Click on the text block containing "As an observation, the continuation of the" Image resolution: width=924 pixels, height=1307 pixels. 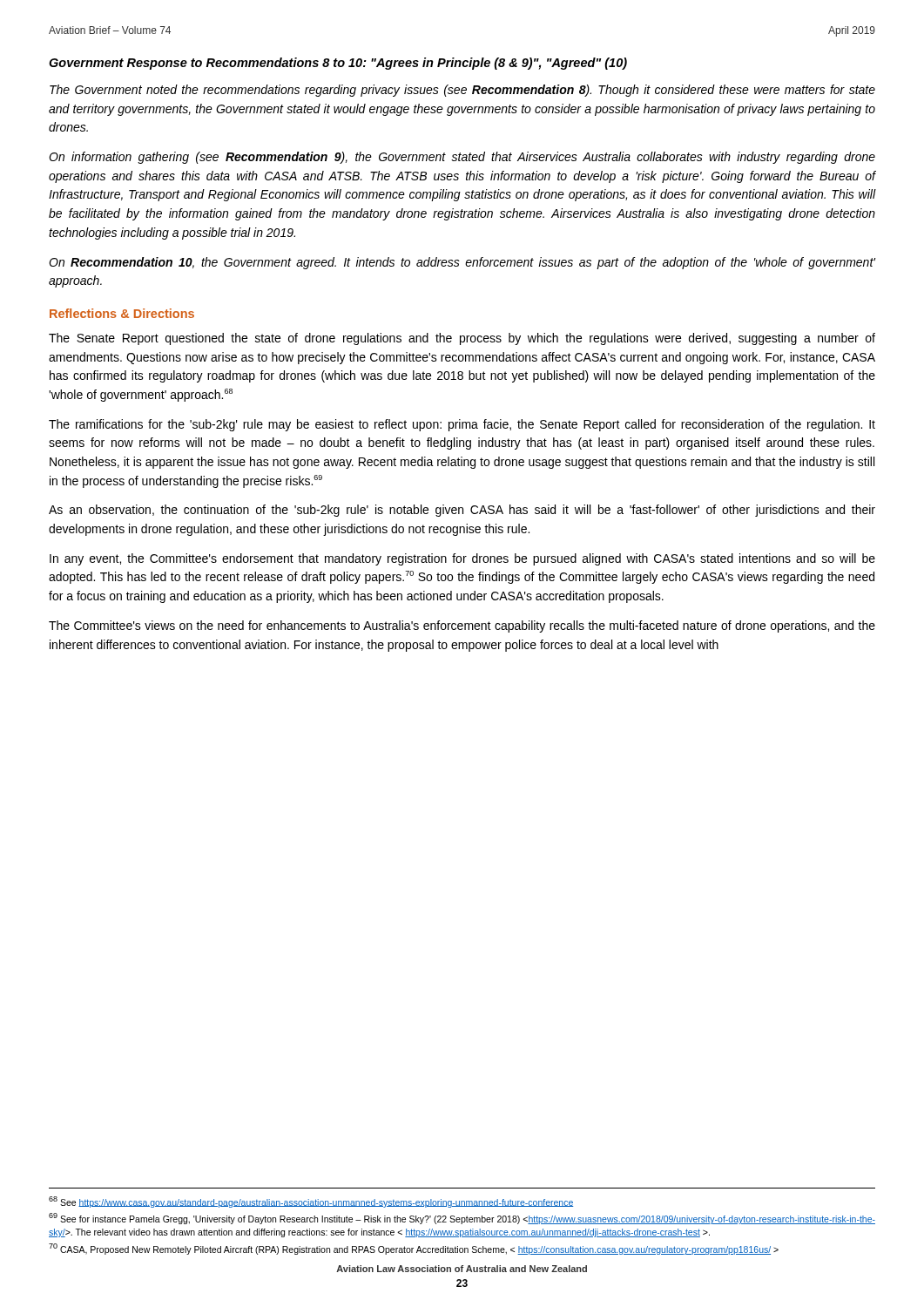coord(462,520)
